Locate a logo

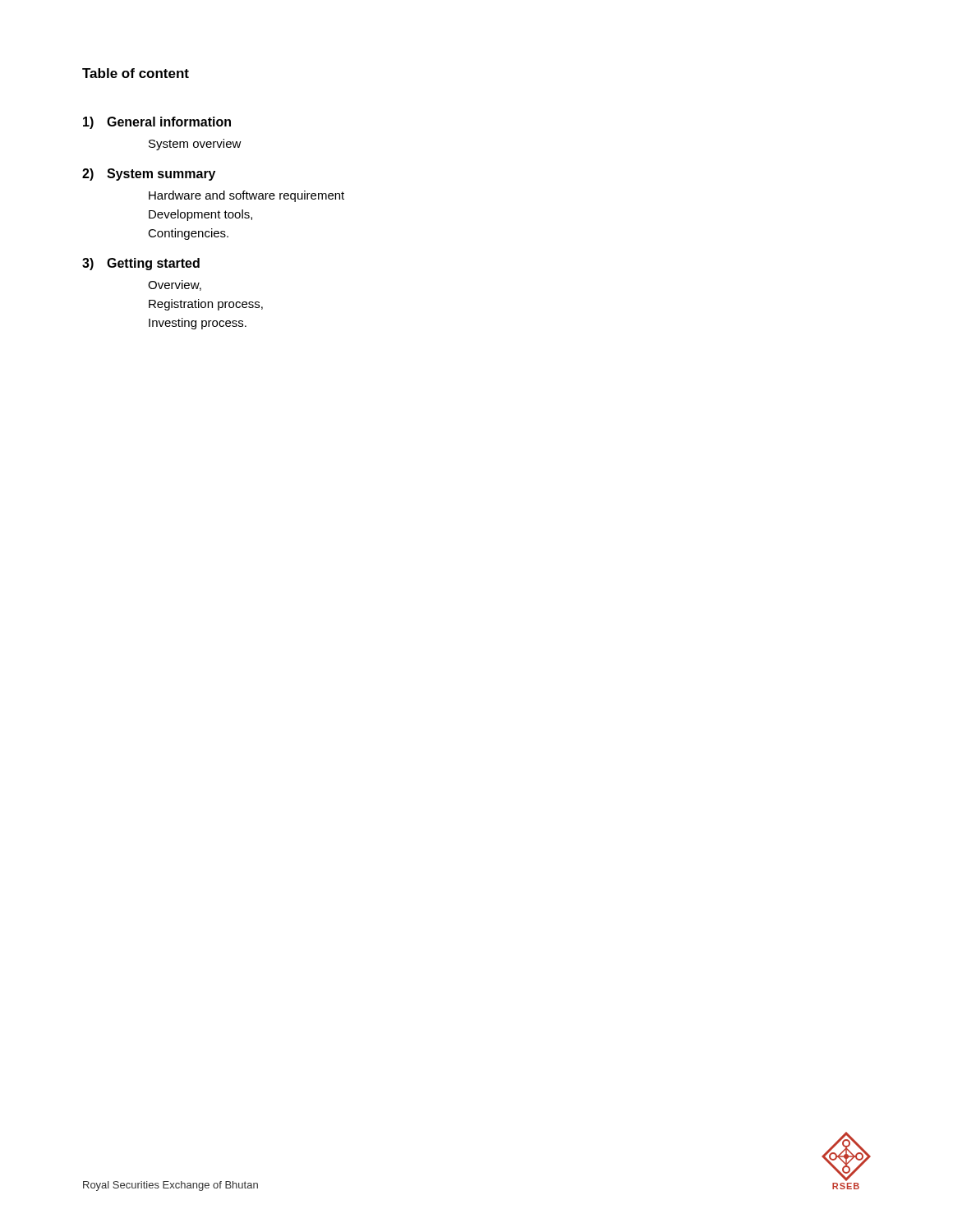(x=846, y=1161)
